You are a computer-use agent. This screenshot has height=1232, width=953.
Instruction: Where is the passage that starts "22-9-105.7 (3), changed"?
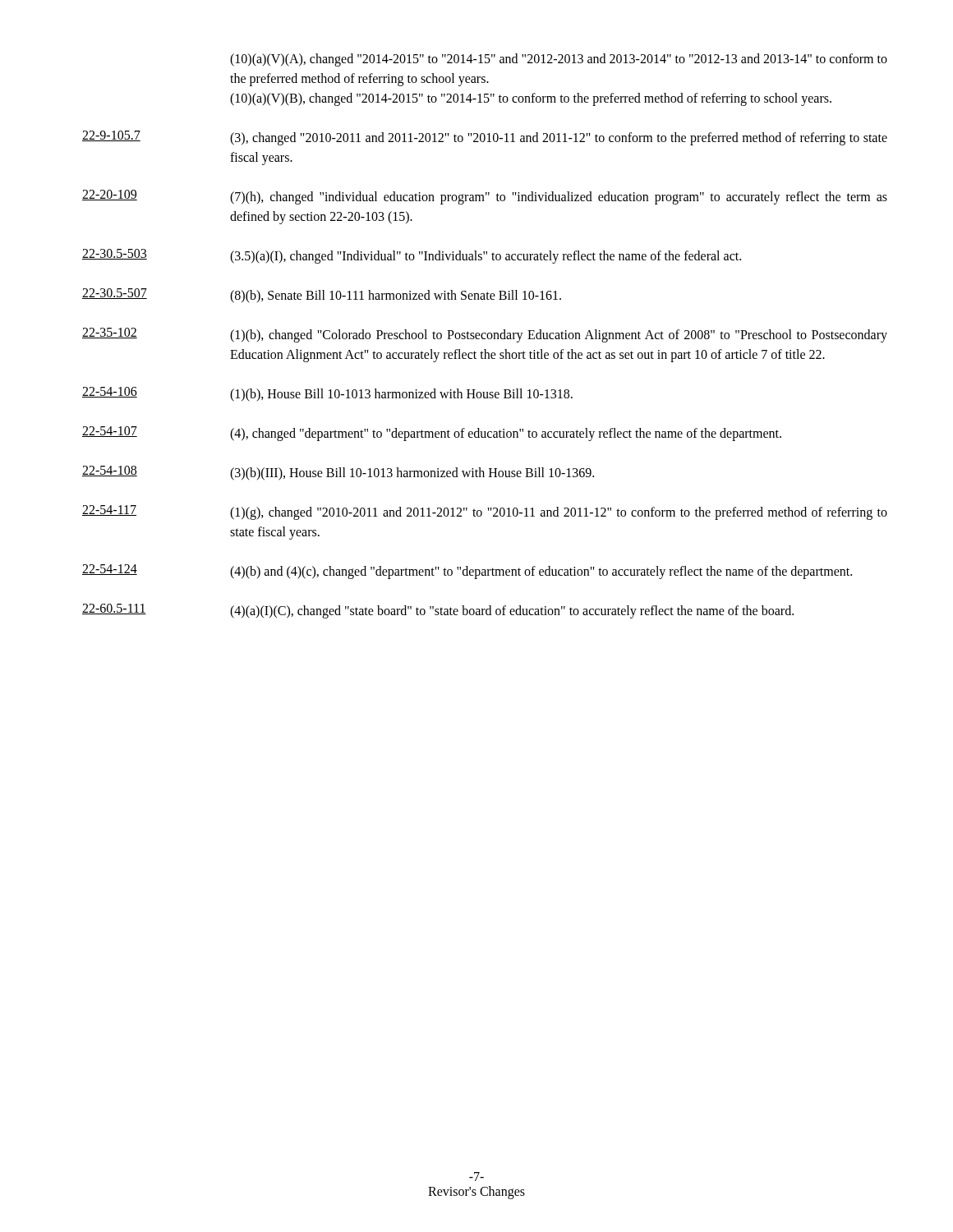485,148
